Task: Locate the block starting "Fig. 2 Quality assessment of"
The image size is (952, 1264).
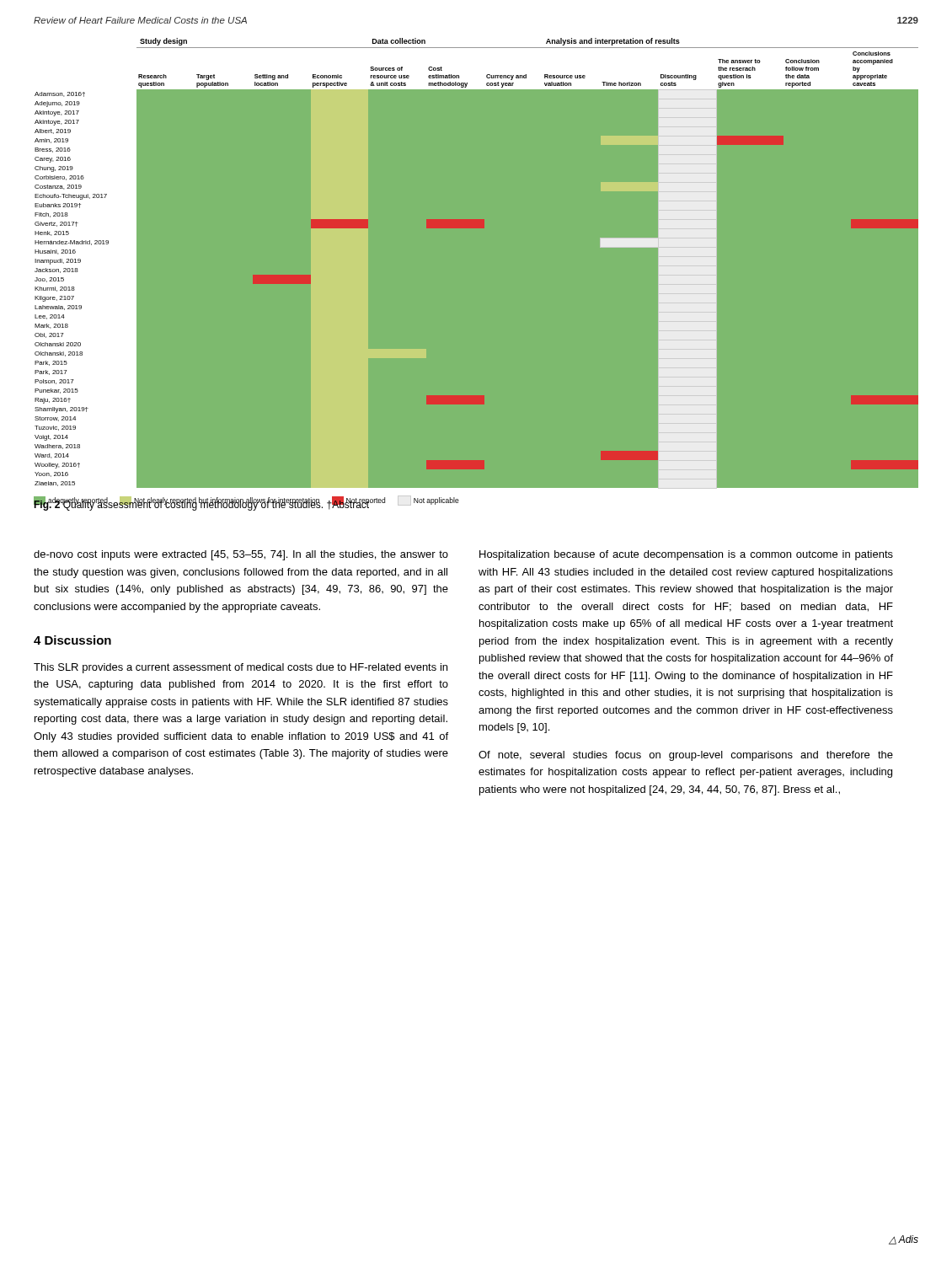Action: pyautogui.click(x=201, y=505)
